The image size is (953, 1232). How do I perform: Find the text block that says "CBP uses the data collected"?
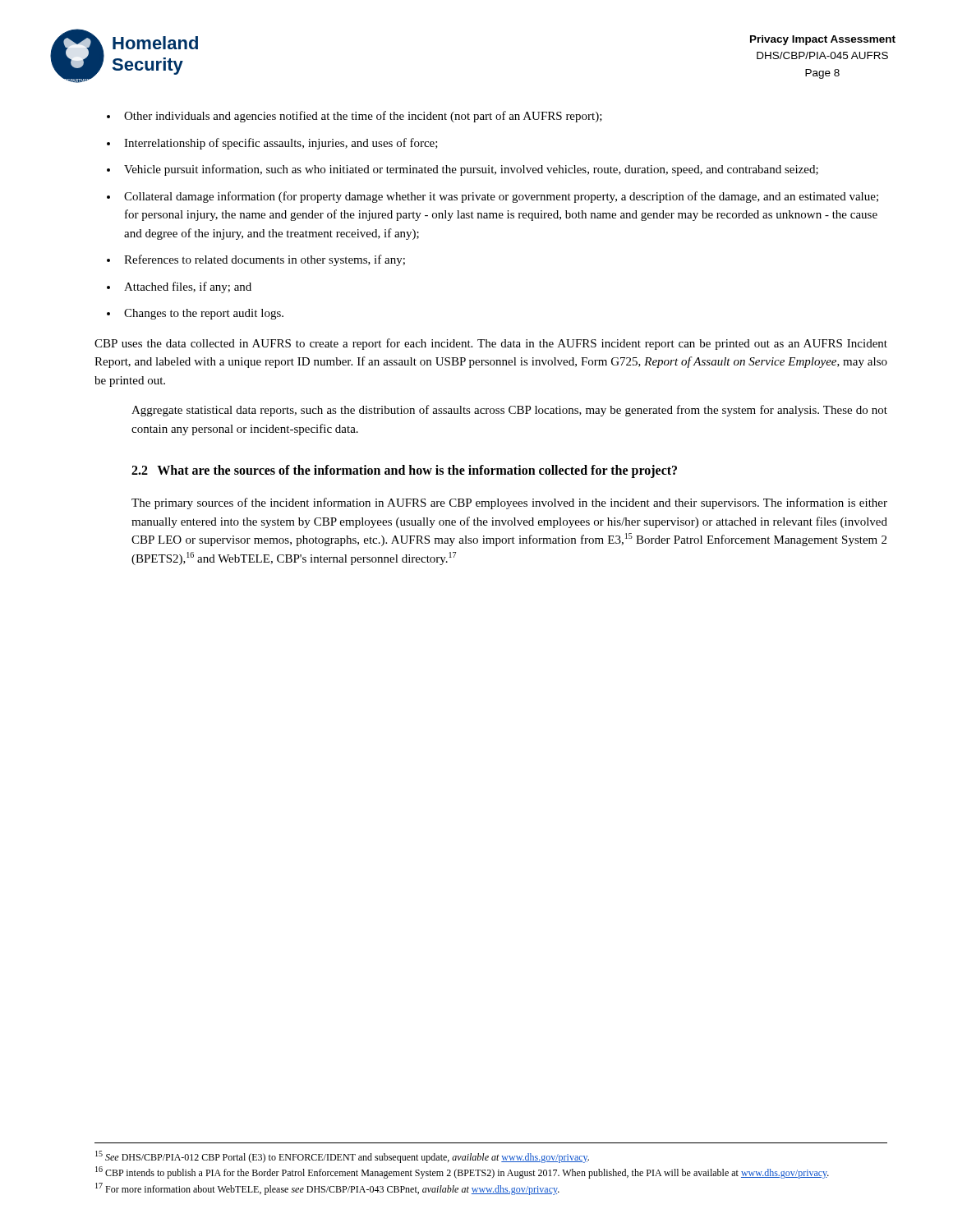[x=491, y=361]
